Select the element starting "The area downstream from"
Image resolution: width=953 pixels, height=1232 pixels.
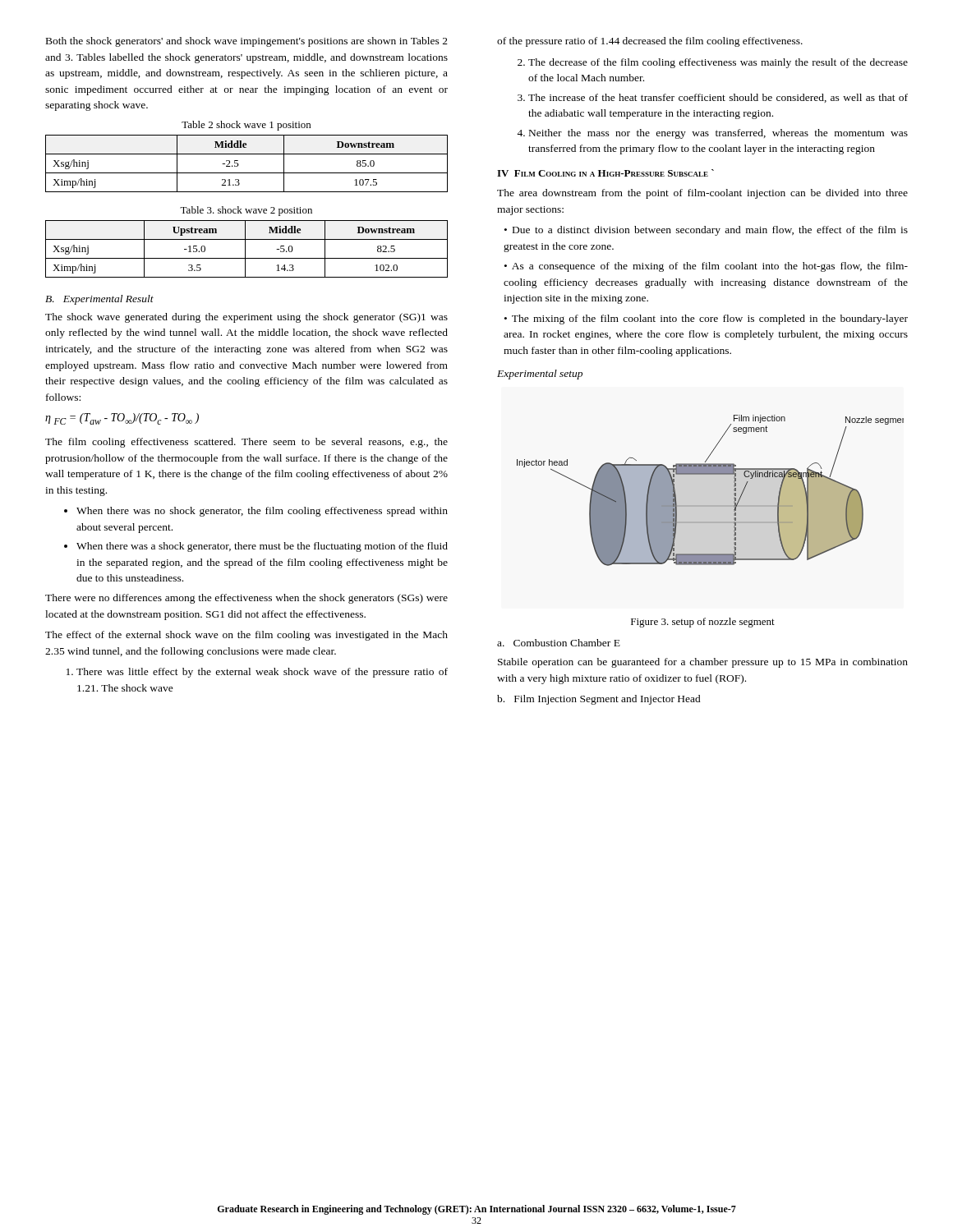coord(702,201)
